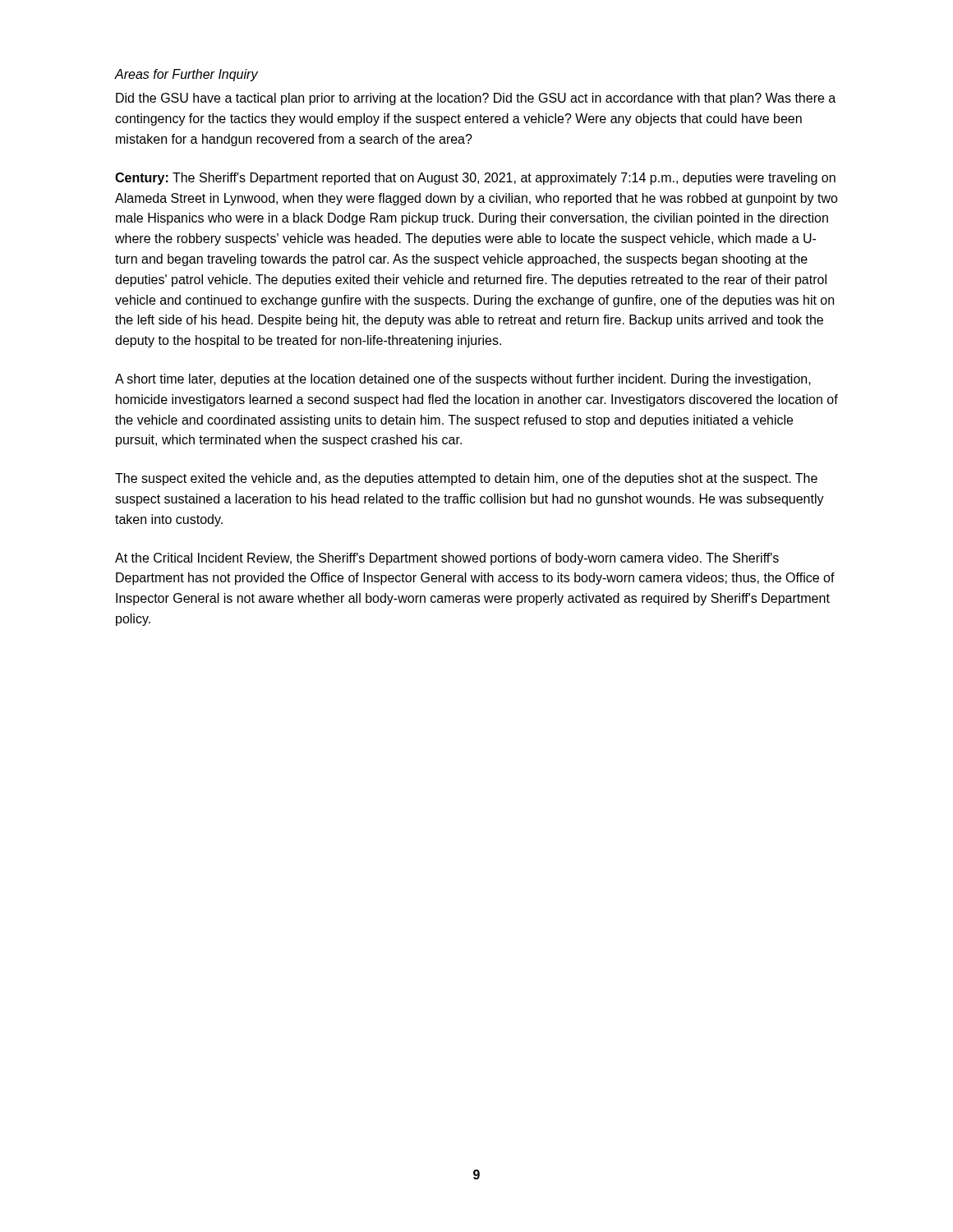Select the text block with the text "Did the GSU have a tactical plan prior"
The width and height of the screenshot is (953, 1232).
tap(475, 119)
